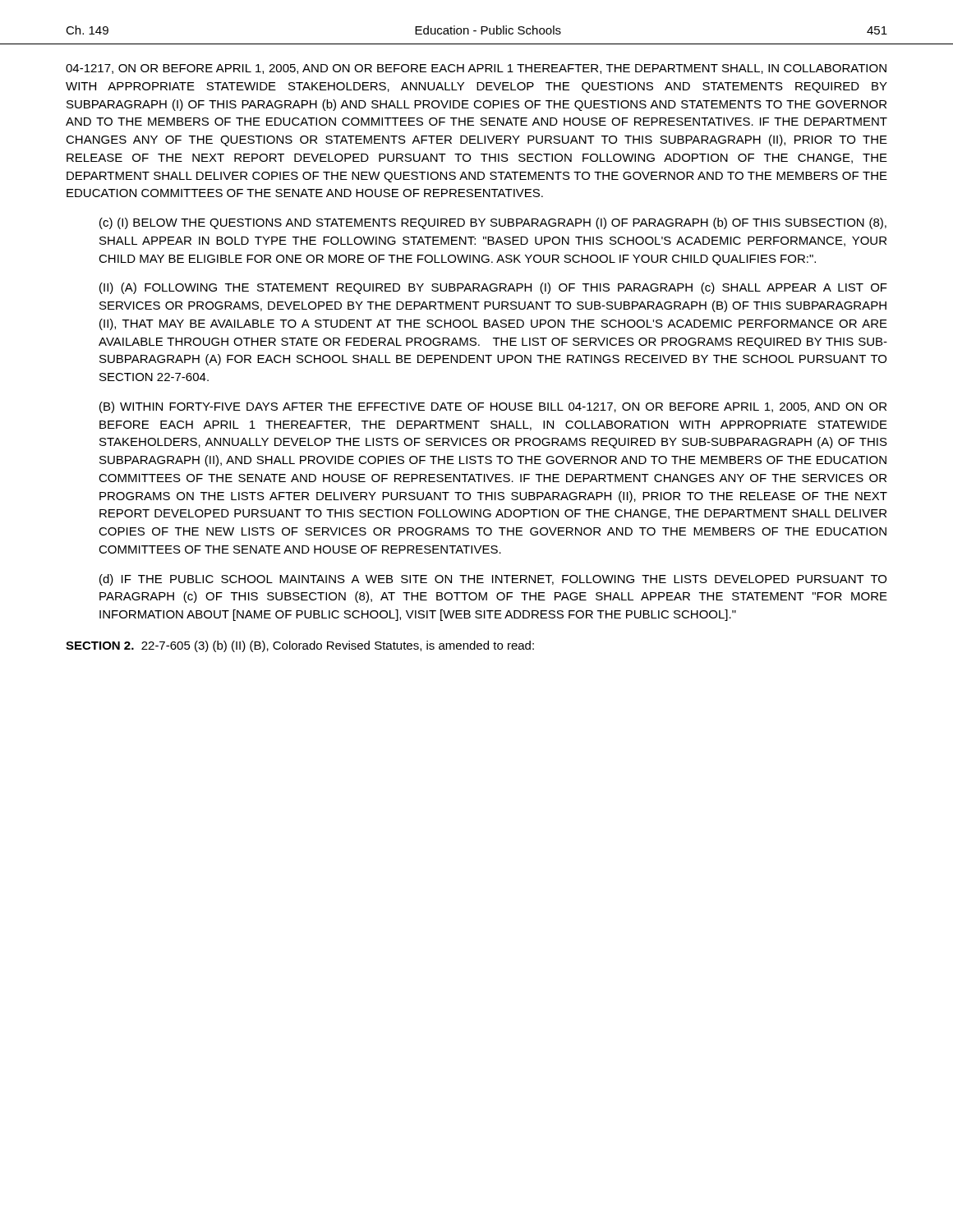Locate the text block with the text "(B) WITHIN FORTY-FIVE"
Screen dimensions: 1232x953
493,477
